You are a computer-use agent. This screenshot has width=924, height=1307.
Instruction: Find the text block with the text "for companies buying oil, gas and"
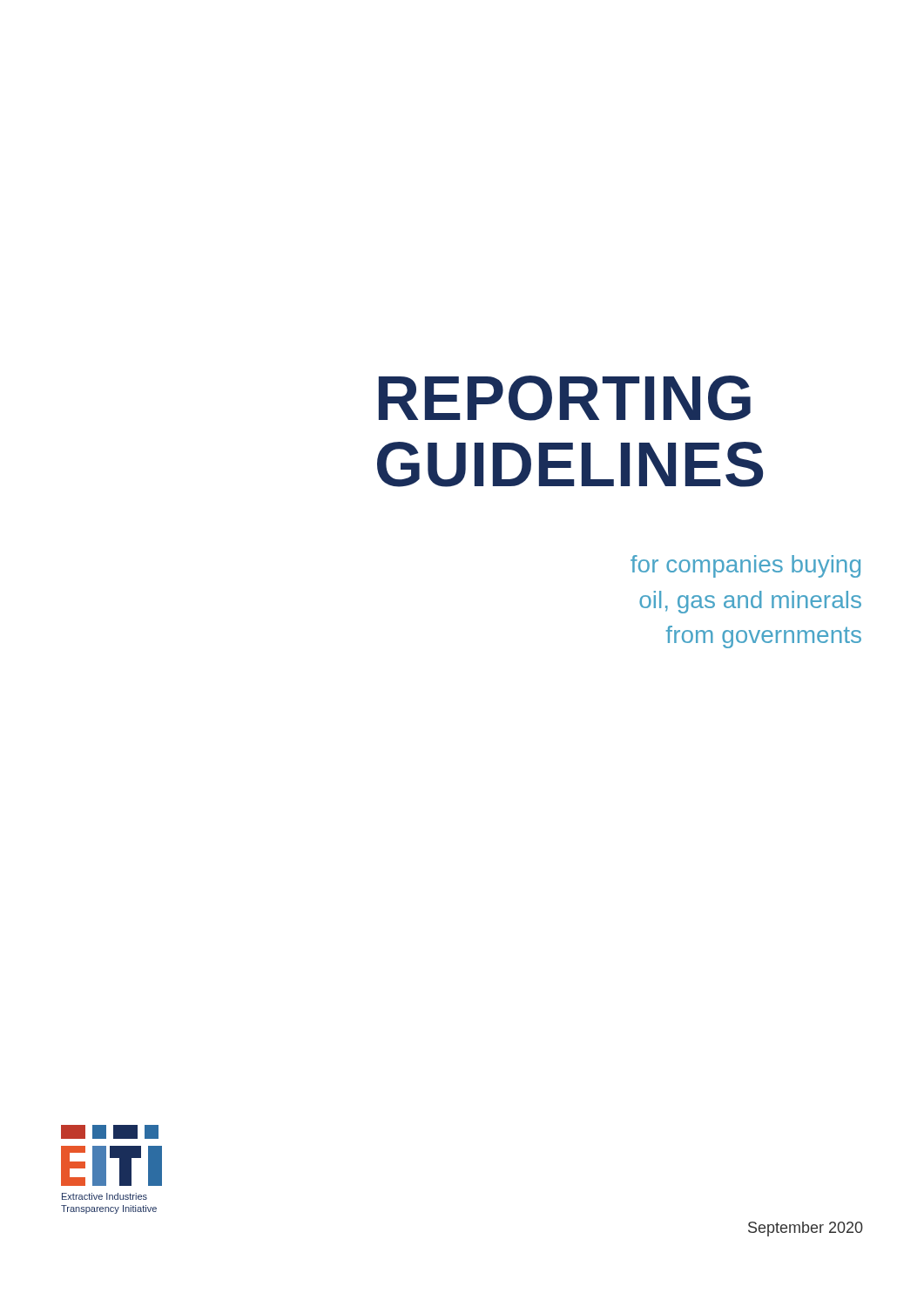pyautogui.click(x=746, y=600)
